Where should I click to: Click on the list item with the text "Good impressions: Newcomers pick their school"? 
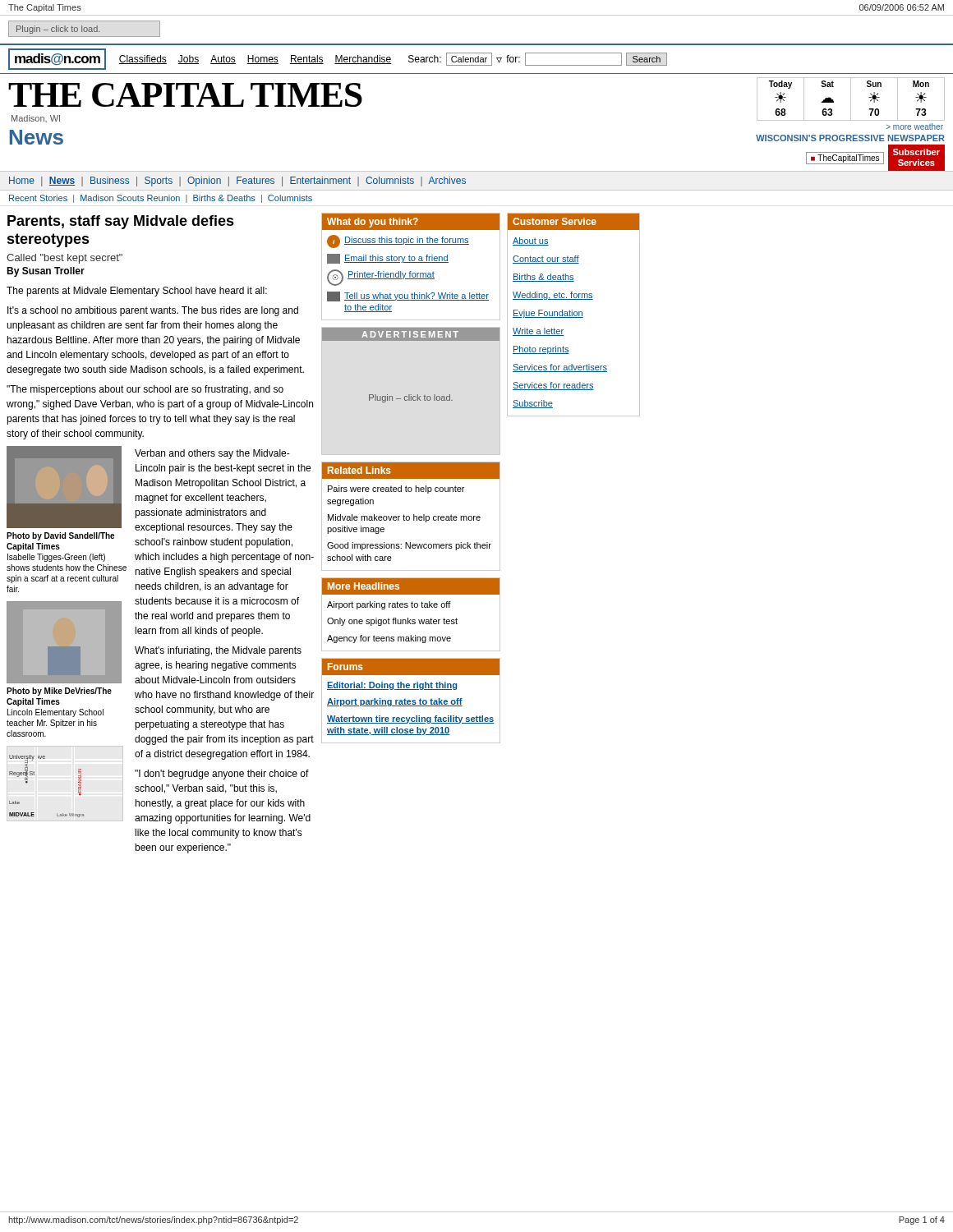(409, 552)
